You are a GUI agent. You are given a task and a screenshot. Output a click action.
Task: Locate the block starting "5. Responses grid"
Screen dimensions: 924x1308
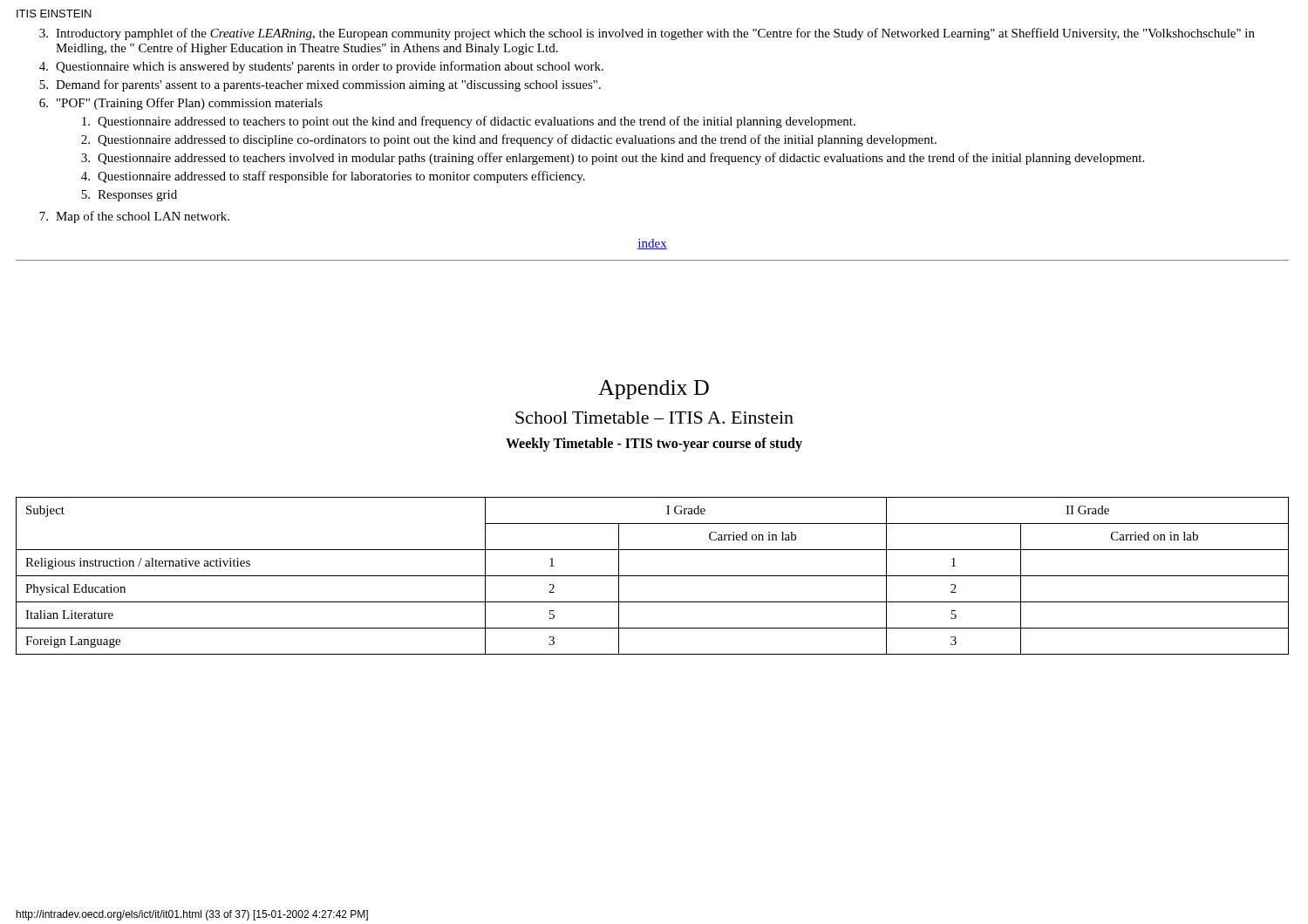[x=129, y=196]
